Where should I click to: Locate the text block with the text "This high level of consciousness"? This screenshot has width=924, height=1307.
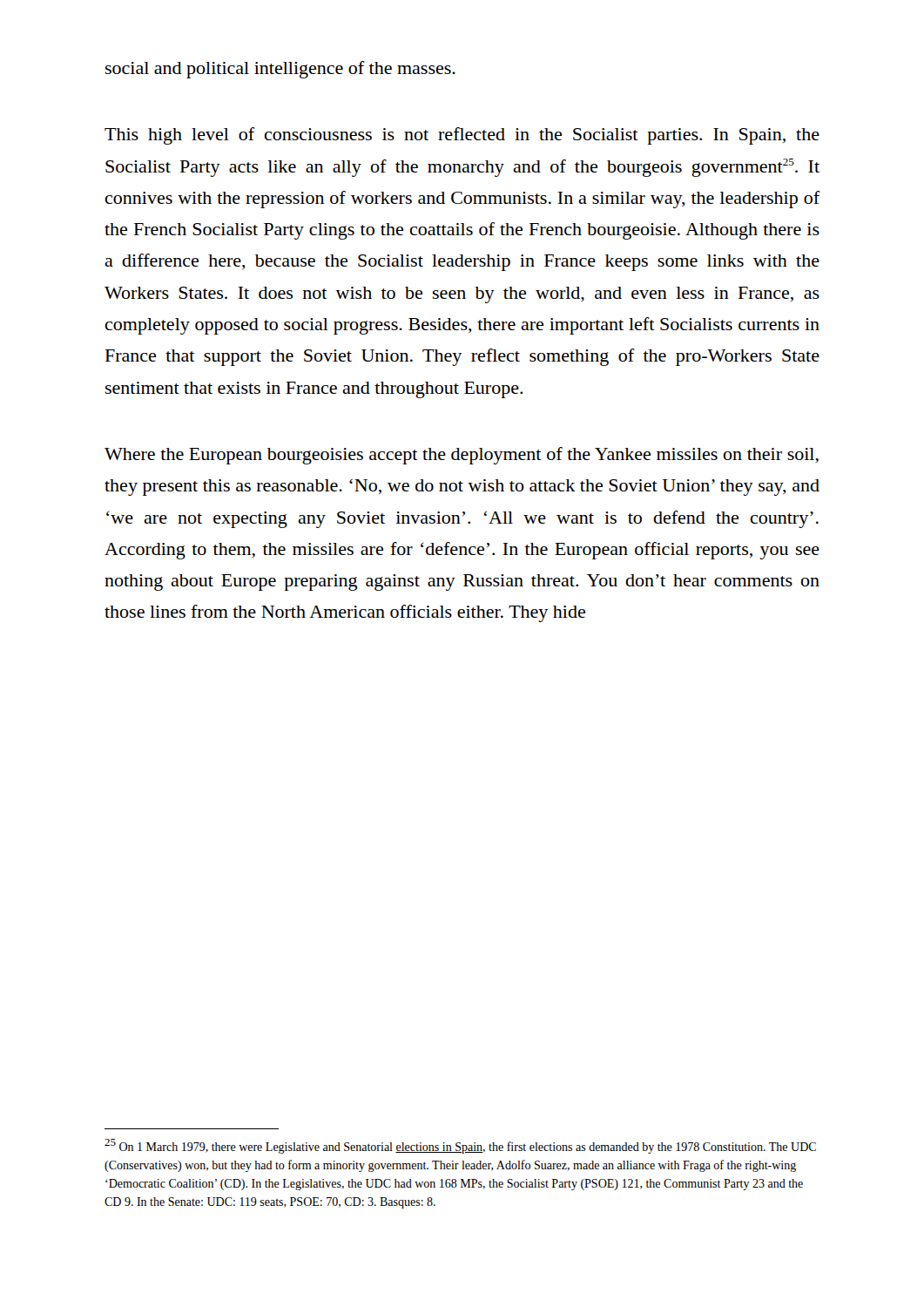[x=462, y=260]
